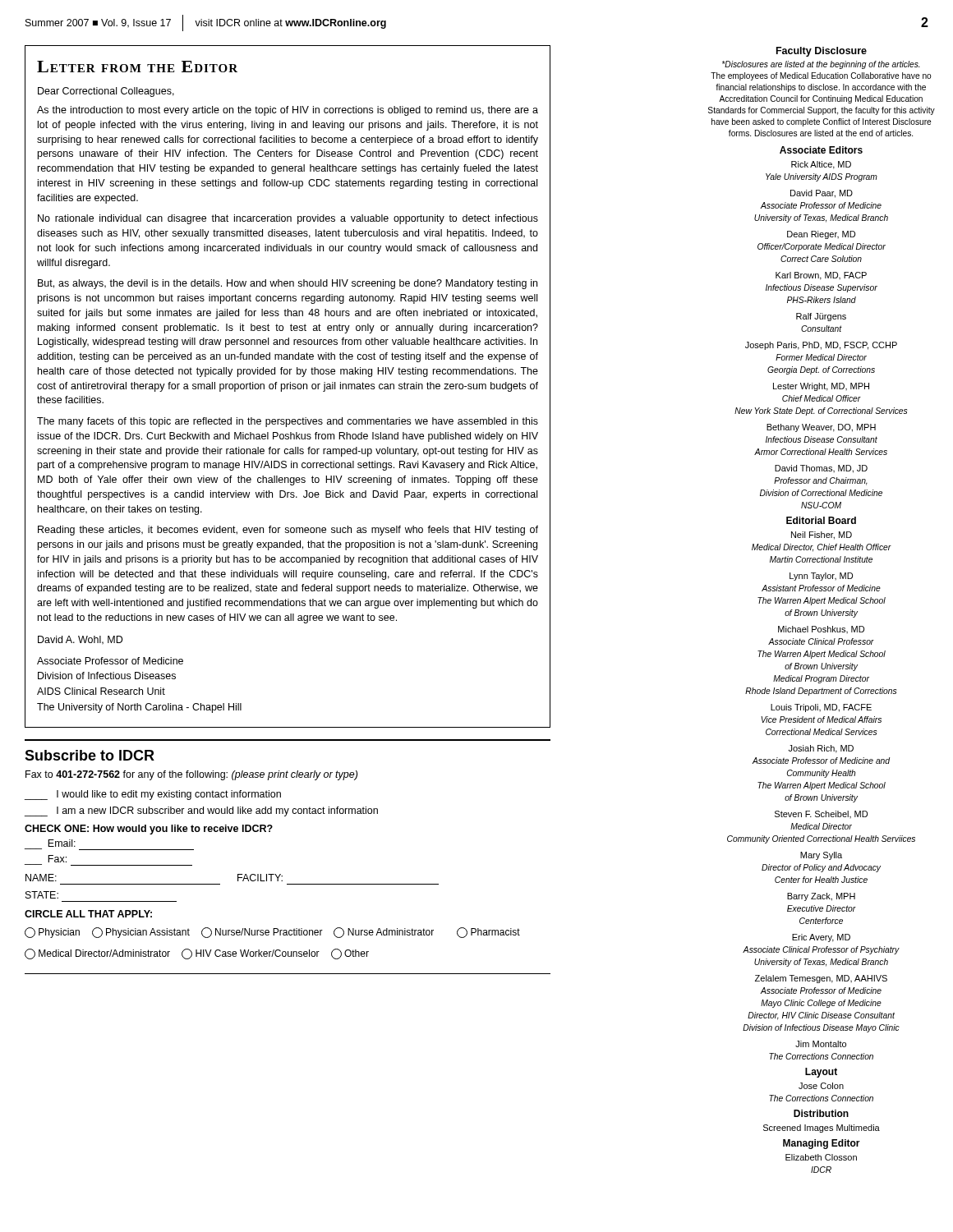Where is the passage that starts "Bethany Weaver, DO, MPH"?

821,439
